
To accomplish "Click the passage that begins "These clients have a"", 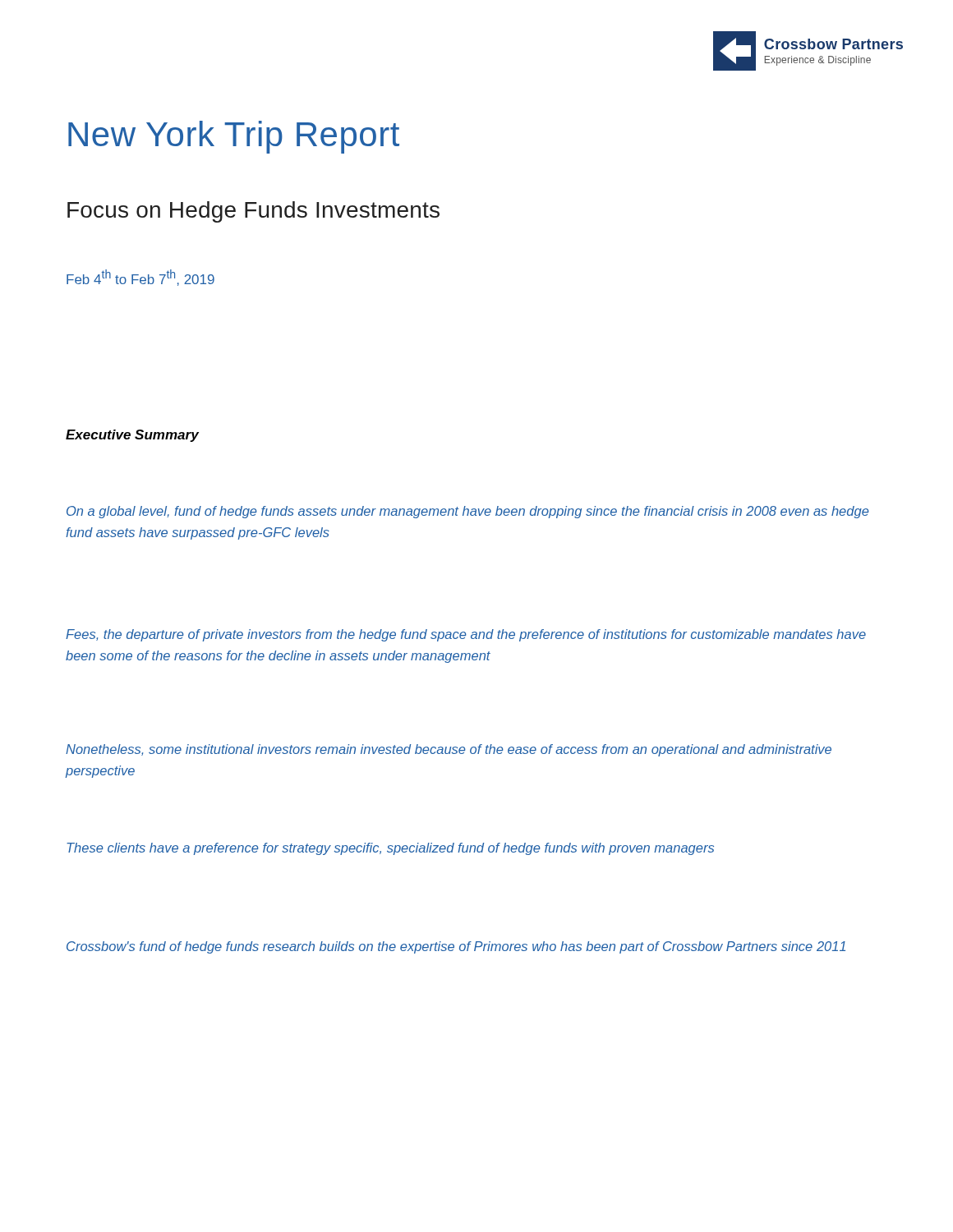I will coord(476,848).
